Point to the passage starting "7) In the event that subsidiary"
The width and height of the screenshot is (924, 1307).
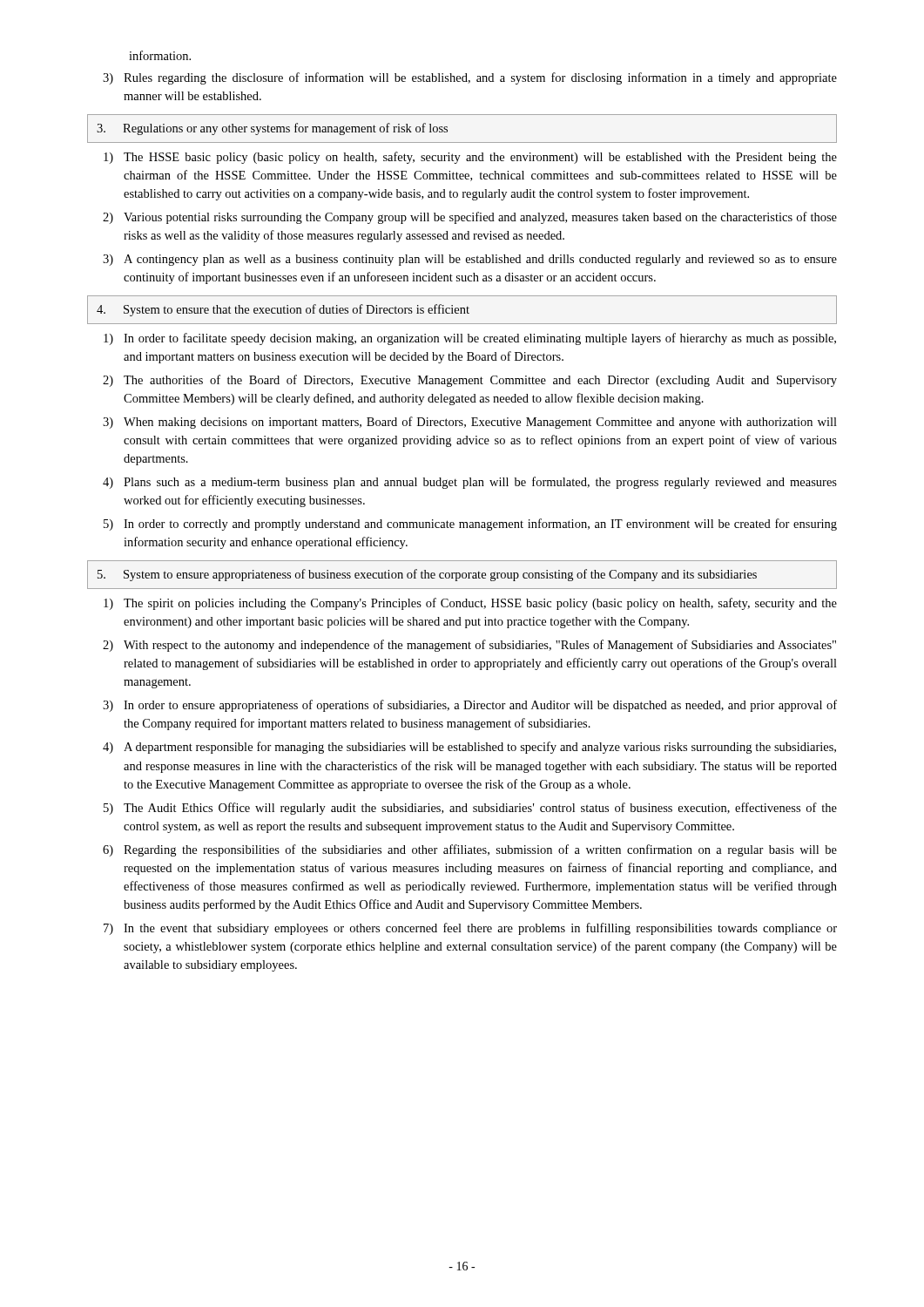462,946
